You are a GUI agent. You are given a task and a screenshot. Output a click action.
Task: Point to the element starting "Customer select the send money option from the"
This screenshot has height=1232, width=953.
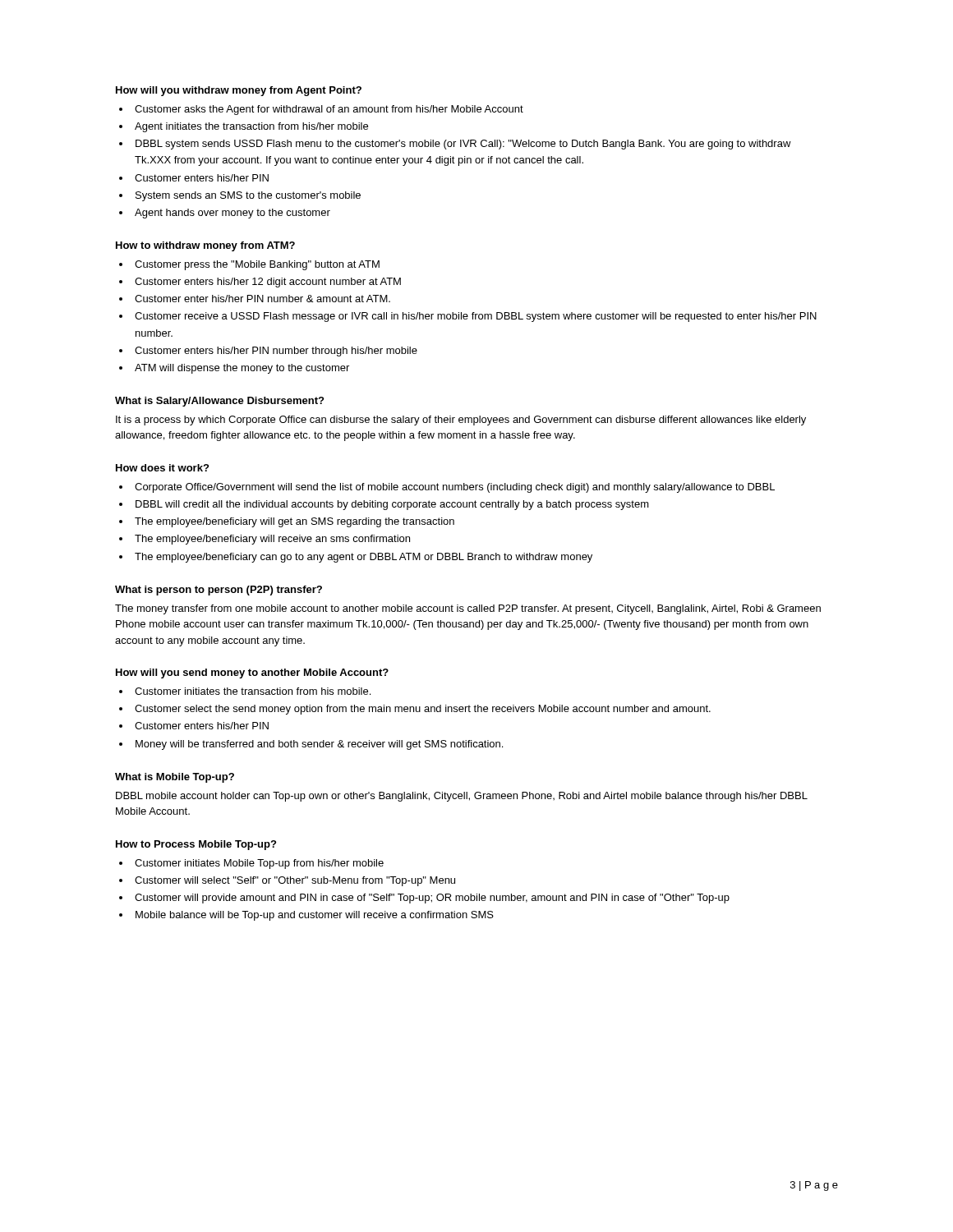tap(423, 709)
